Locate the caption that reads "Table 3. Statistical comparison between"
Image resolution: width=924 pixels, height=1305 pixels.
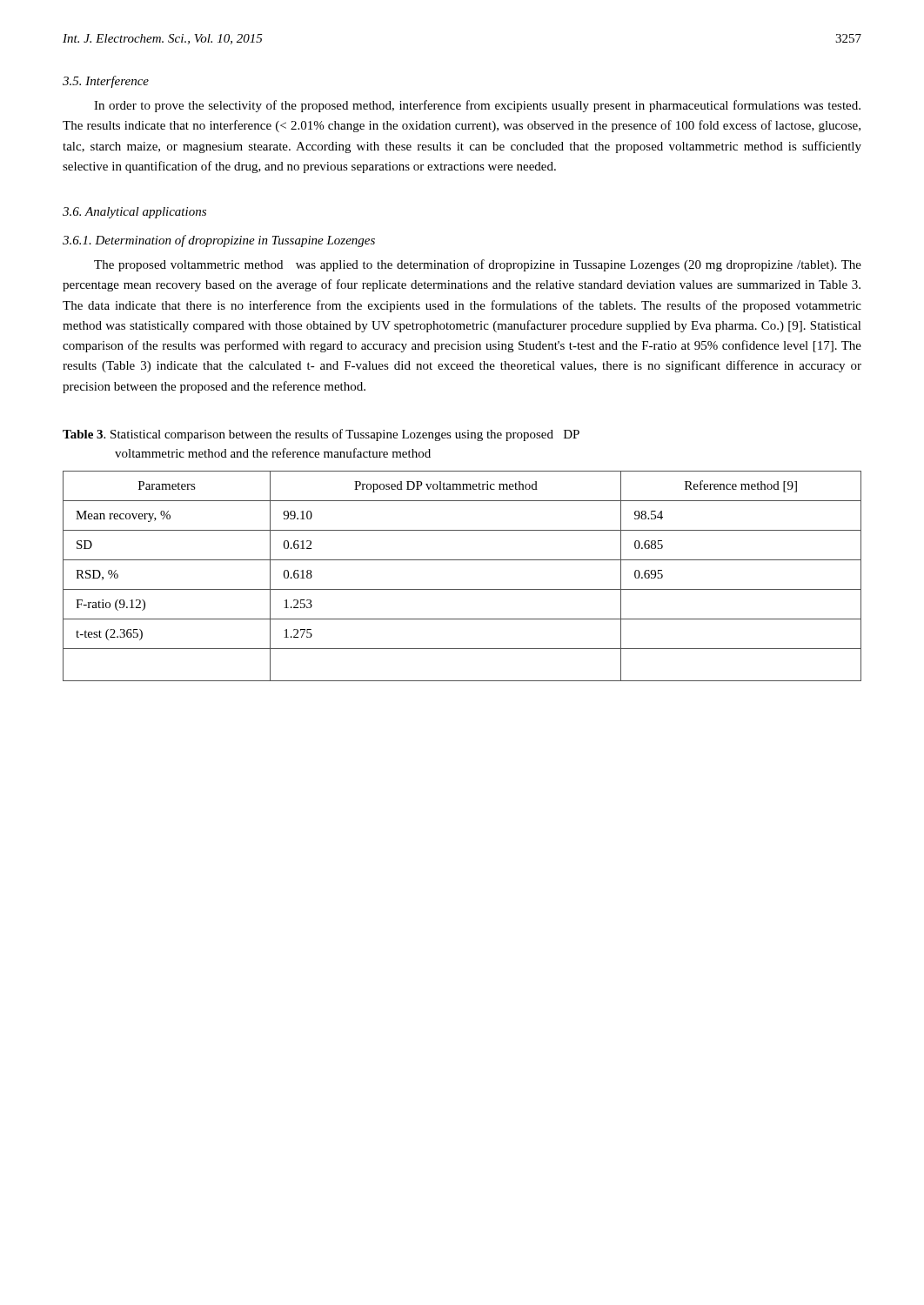(462, 445)
